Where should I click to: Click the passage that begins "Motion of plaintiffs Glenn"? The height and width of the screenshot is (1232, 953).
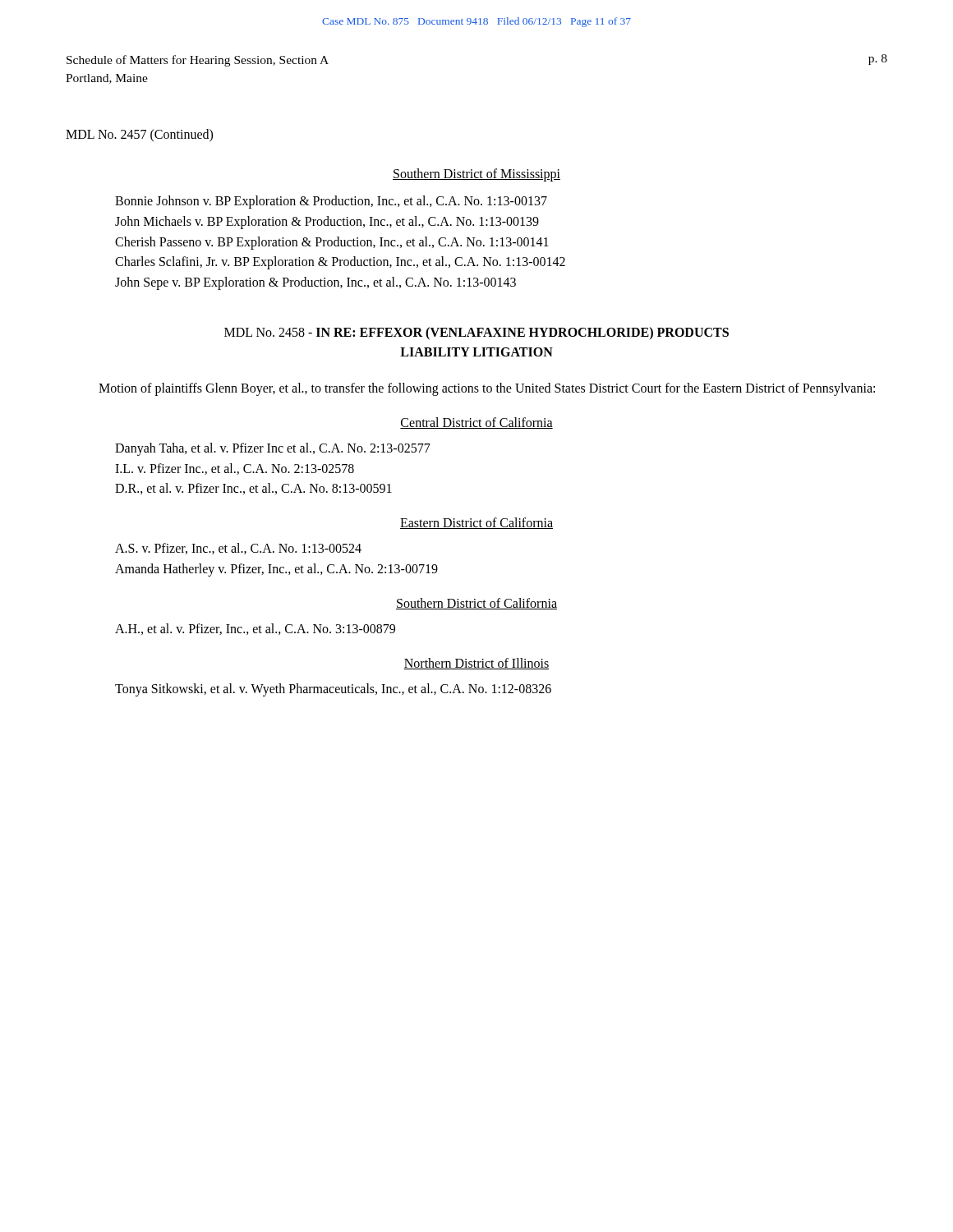487,388
